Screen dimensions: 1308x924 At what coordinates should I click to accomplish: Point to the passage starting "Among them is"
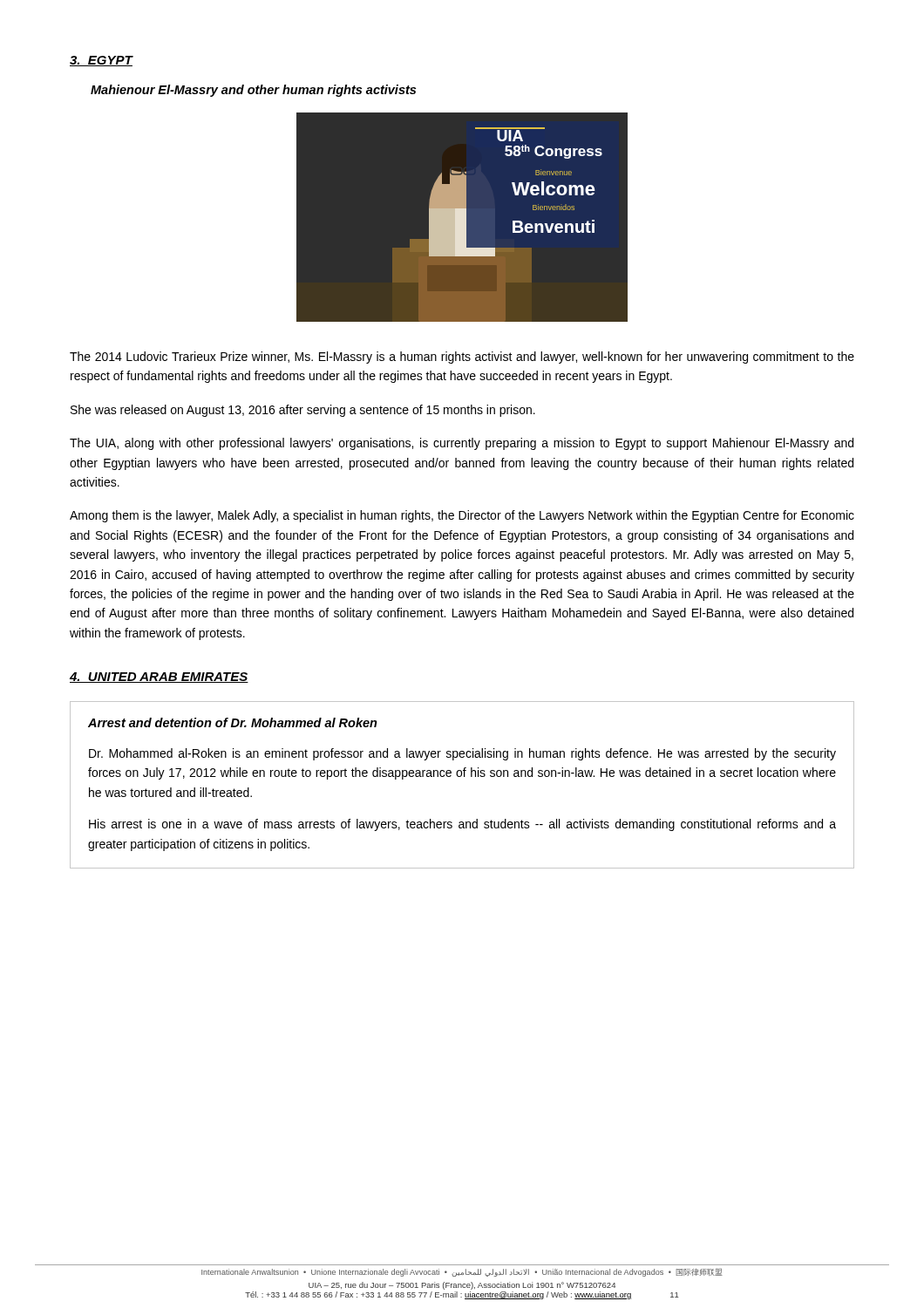point(462,574)
